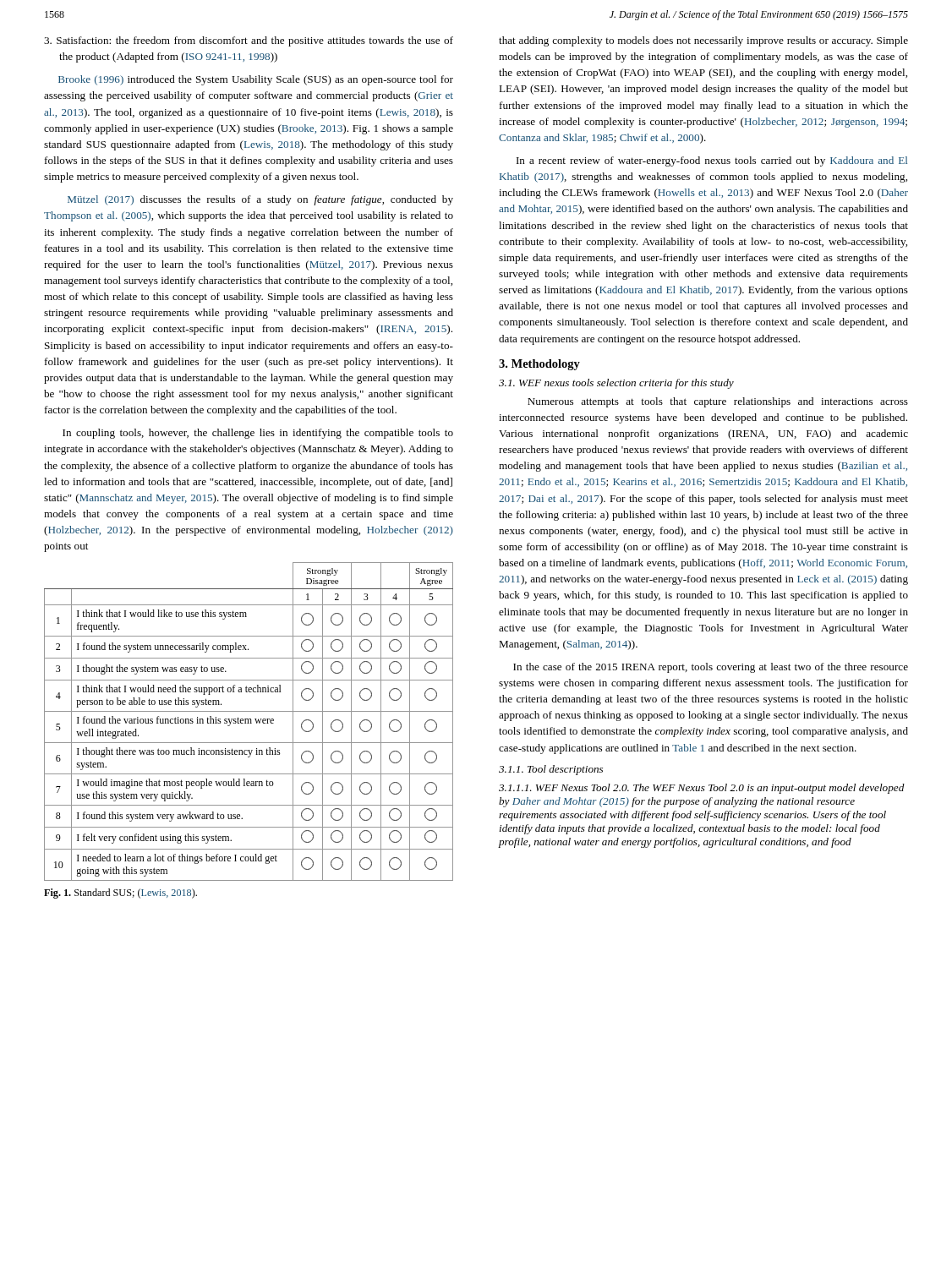The width and height of the screenshot is (952, 1268).
Task: Find the text block with the text "Mützel (2017) discusses the"
Action: [249, 305]
